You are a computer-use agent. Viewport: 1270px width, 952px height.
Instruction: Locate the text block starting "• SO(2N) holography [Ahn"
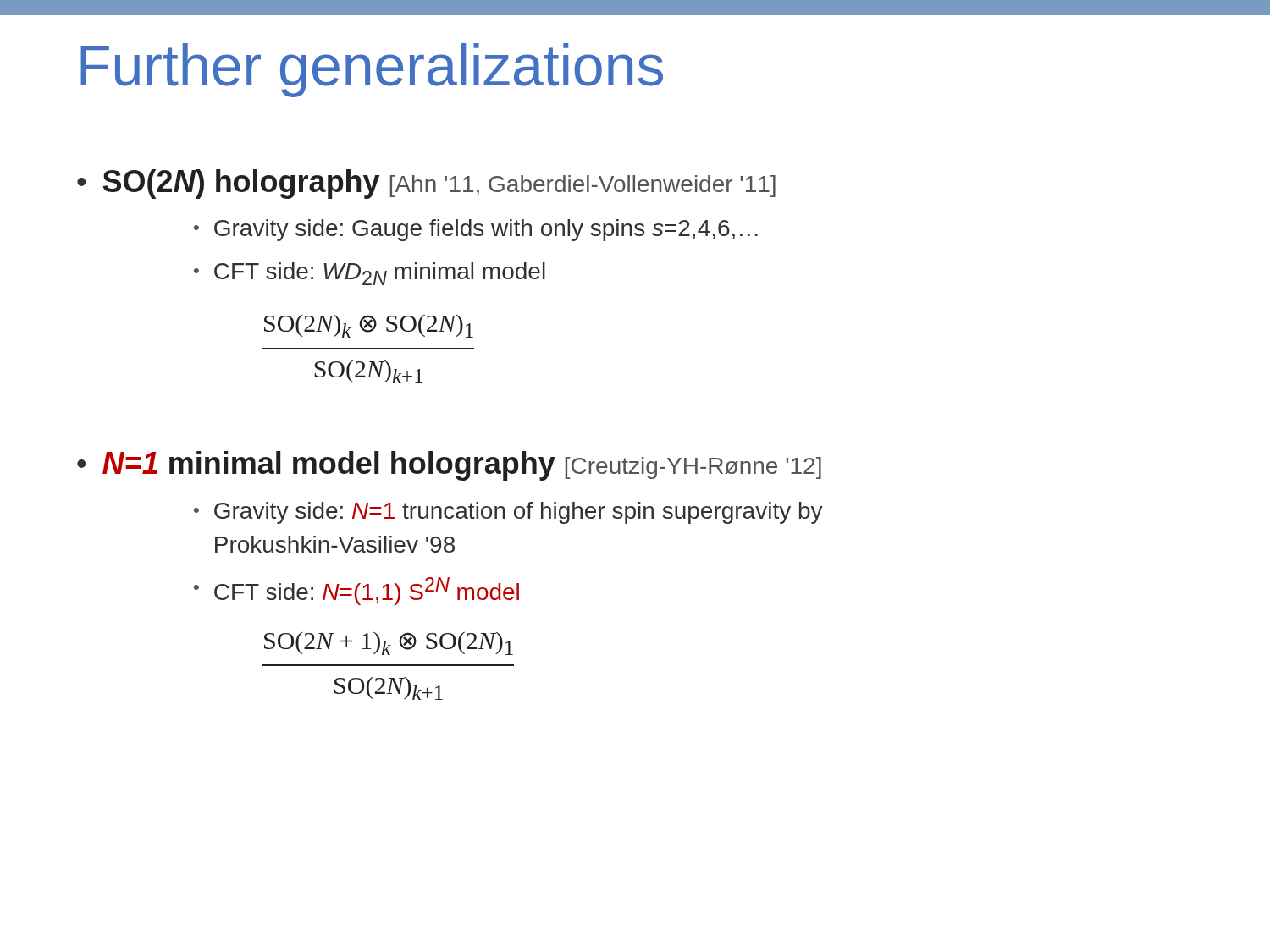click(427, 182)
